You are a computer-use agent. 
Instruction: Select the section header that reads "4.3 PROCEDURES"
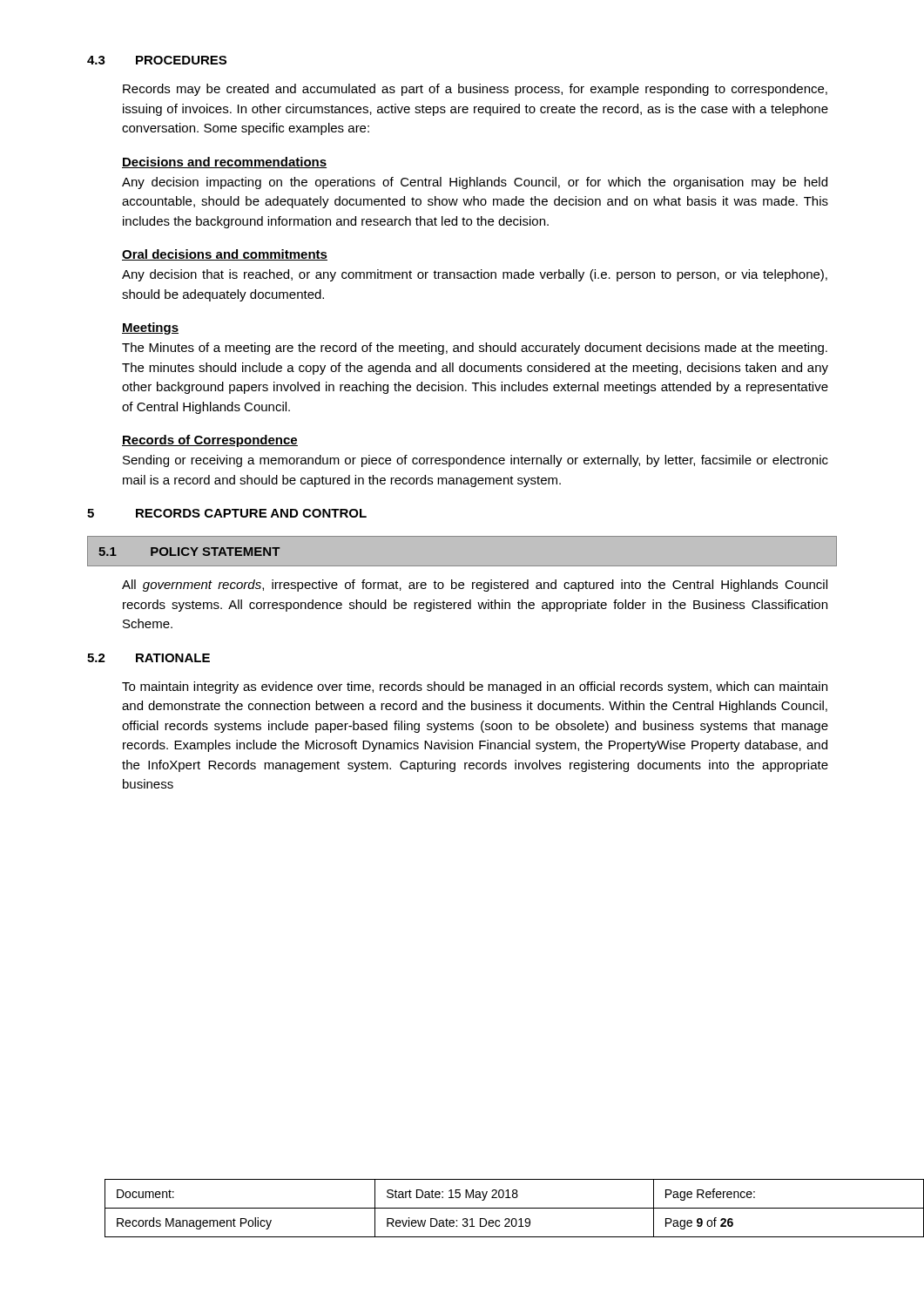pyautogui.click(x=157, y=60)
